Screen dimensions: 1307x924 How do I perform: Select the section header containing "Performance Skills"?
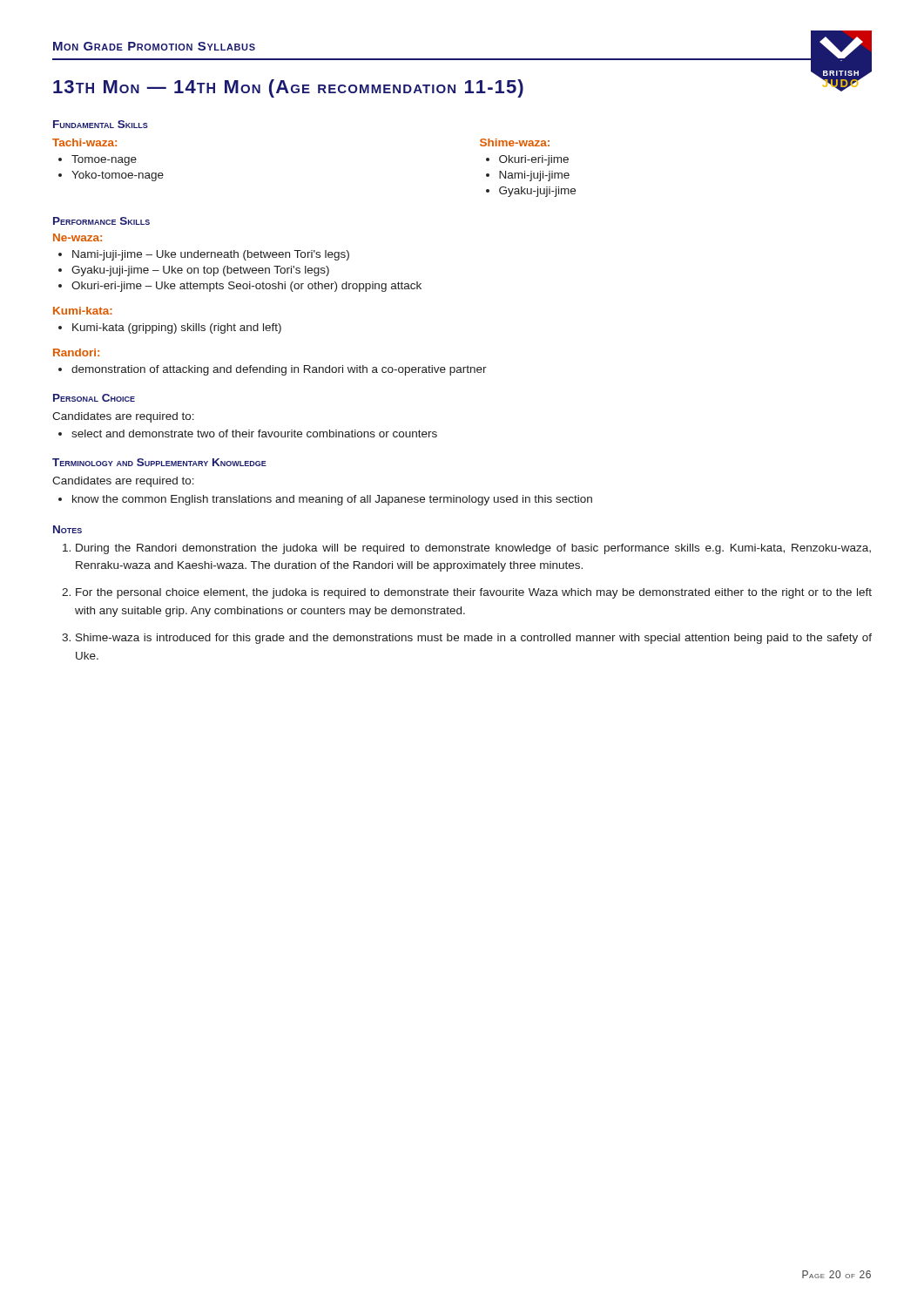tap(101, 221)
